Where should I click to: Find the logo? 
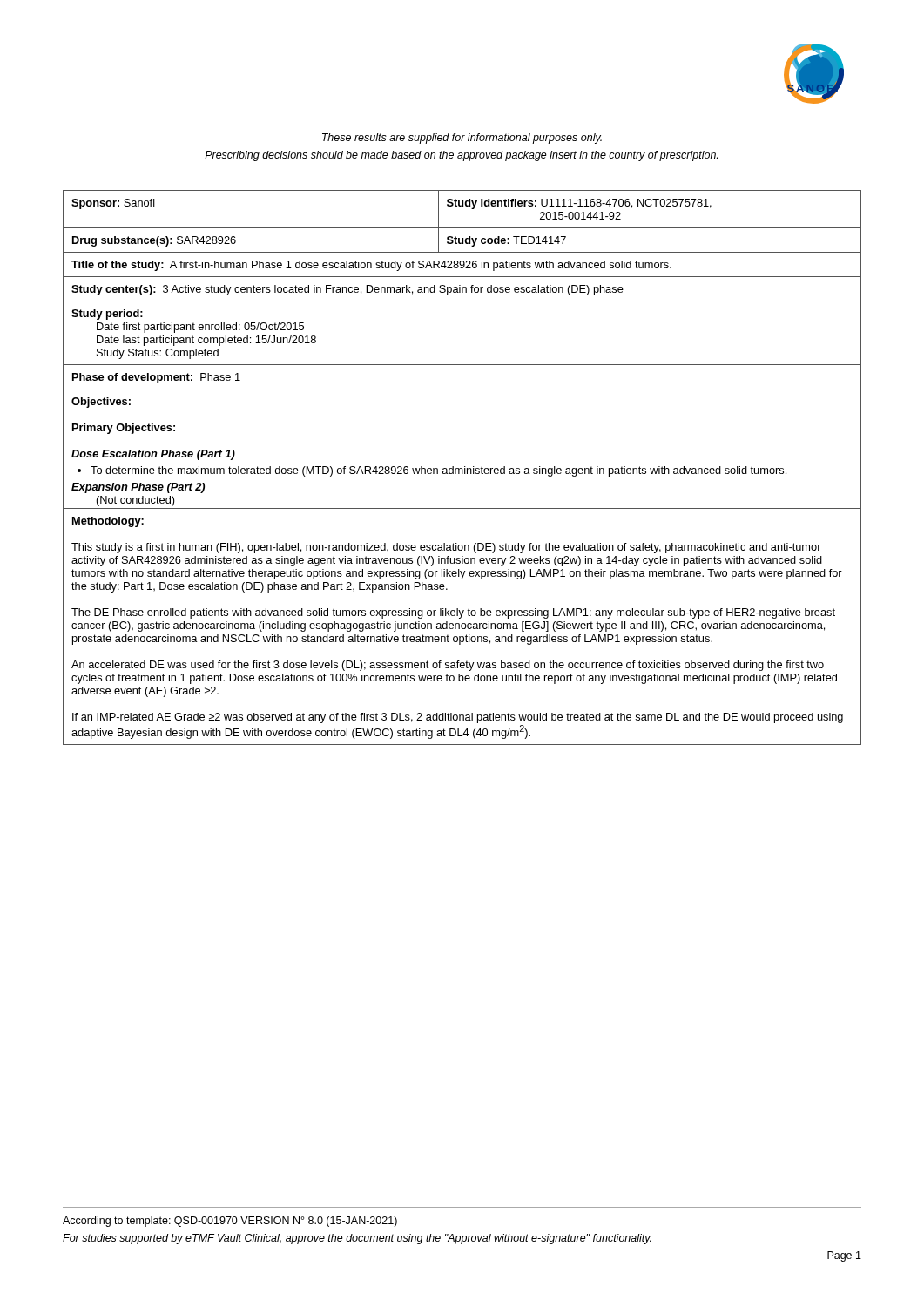tap(813, 74)
